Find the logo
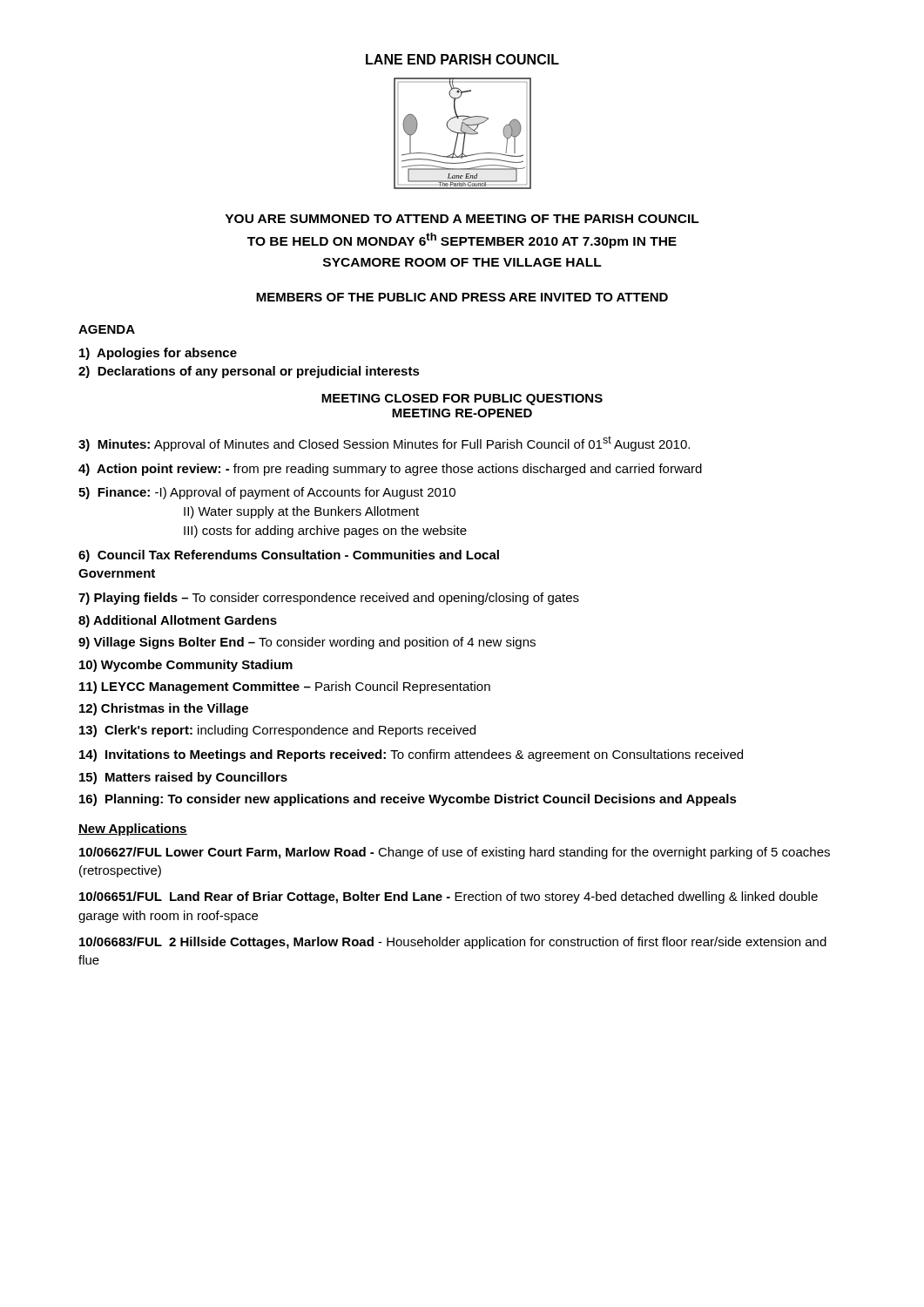 pyautogui.click(x=462, y=135)
